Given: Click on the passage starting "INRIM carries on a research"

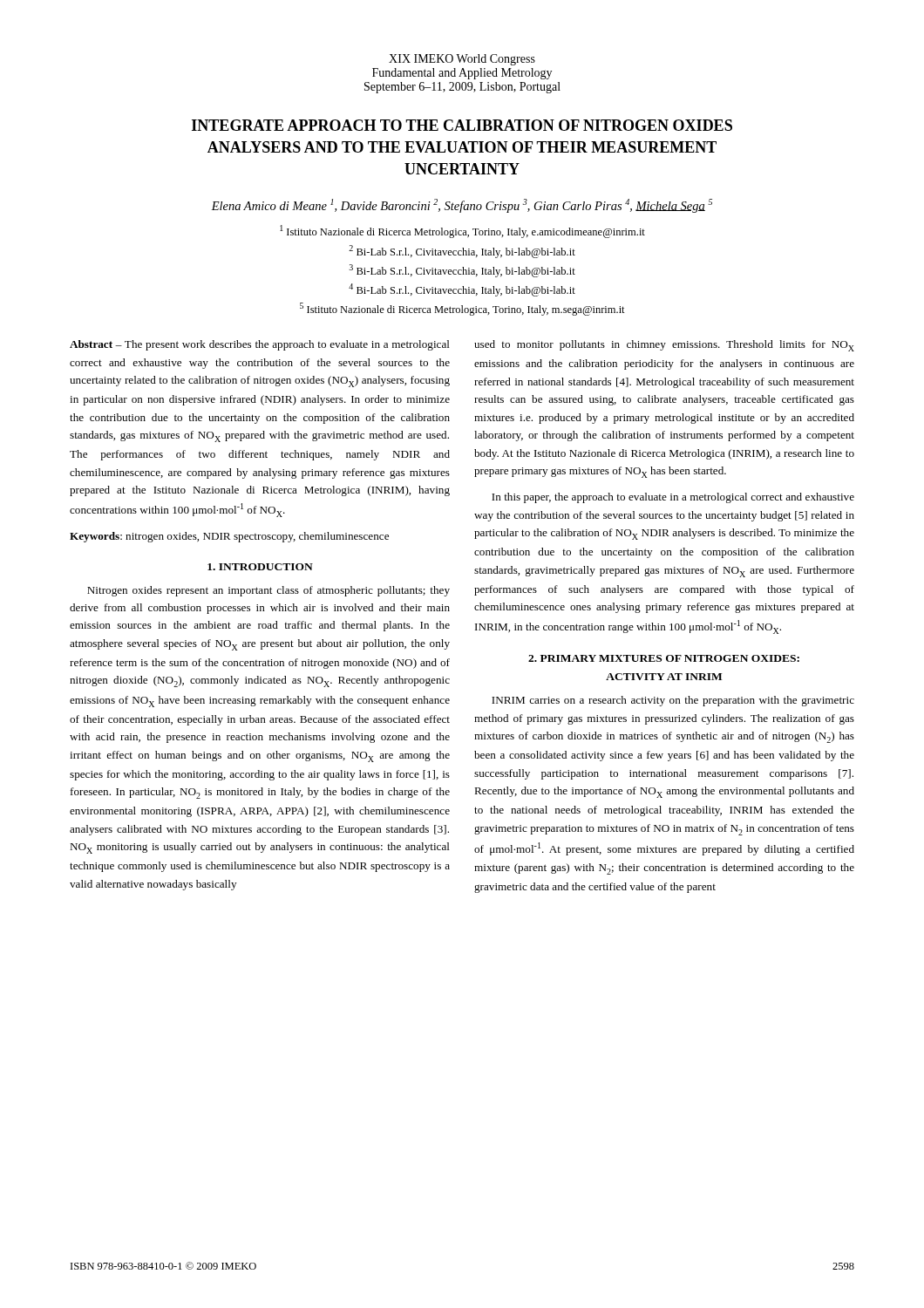Looking at the screenshot, I should [664, 794].
